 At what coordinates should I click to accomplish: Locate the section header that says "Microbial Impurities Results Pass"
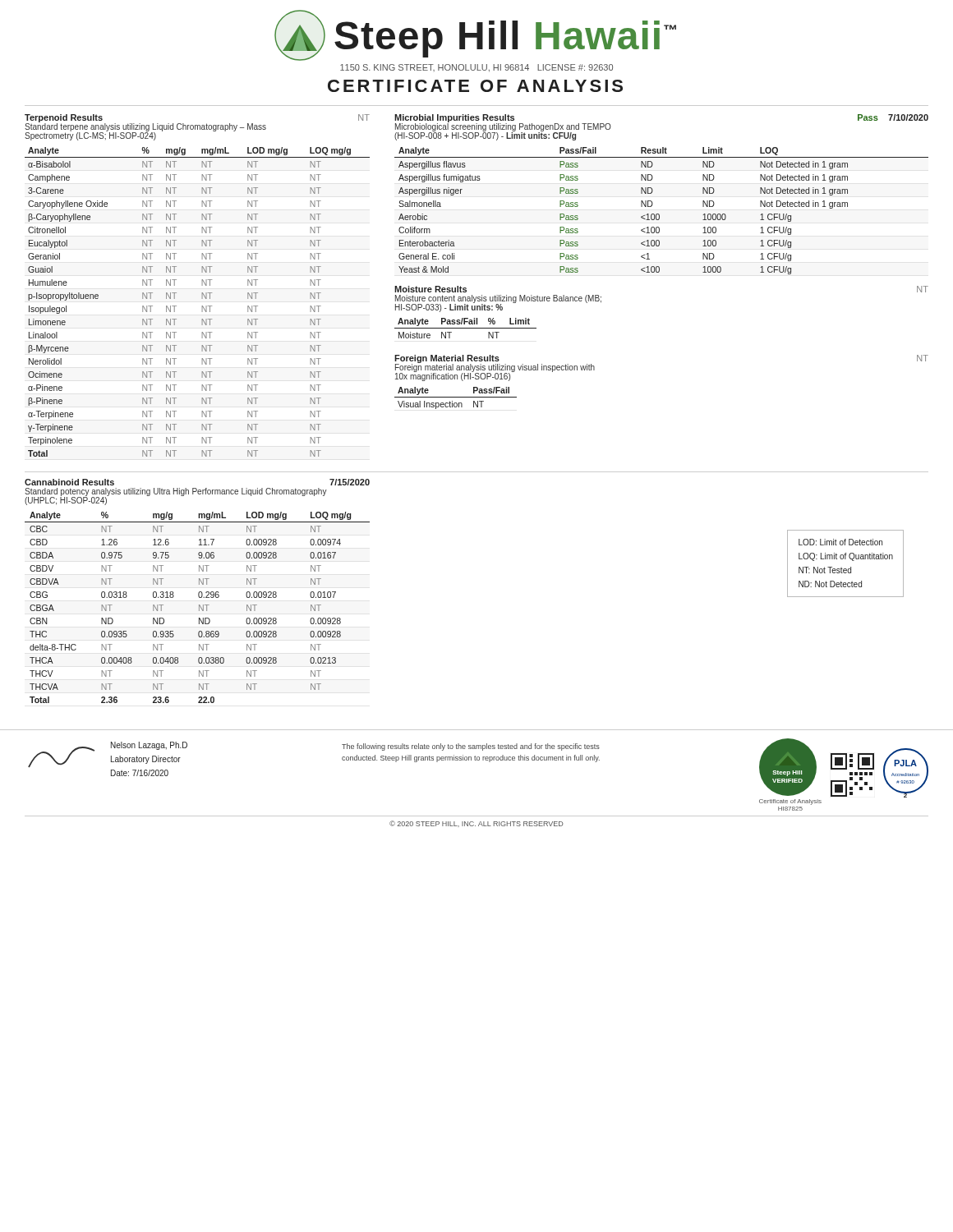661,117
